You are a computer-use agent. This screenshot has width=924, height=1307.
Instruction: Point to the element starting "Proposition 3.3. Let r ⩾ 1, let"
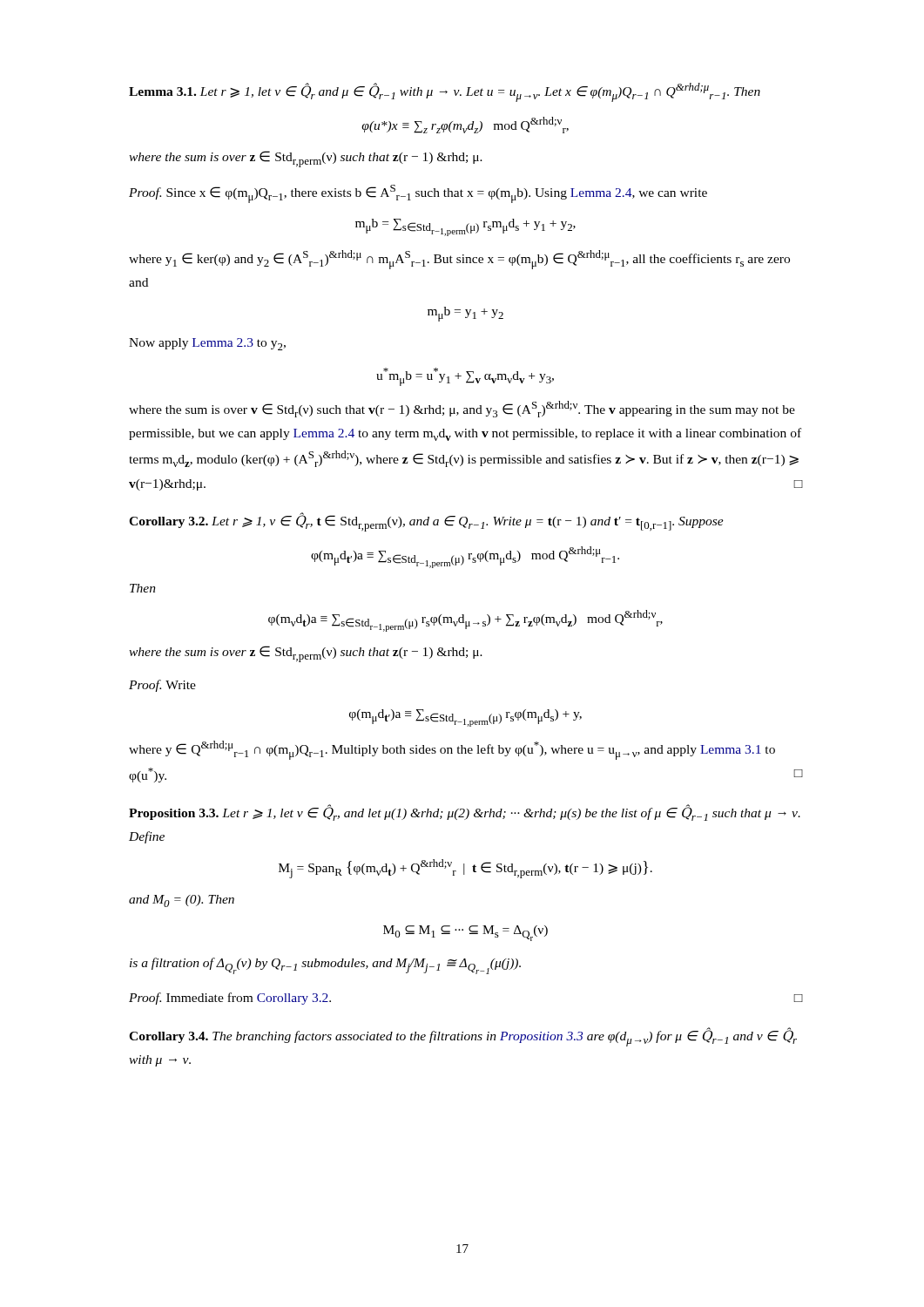[x=465, y=813]
